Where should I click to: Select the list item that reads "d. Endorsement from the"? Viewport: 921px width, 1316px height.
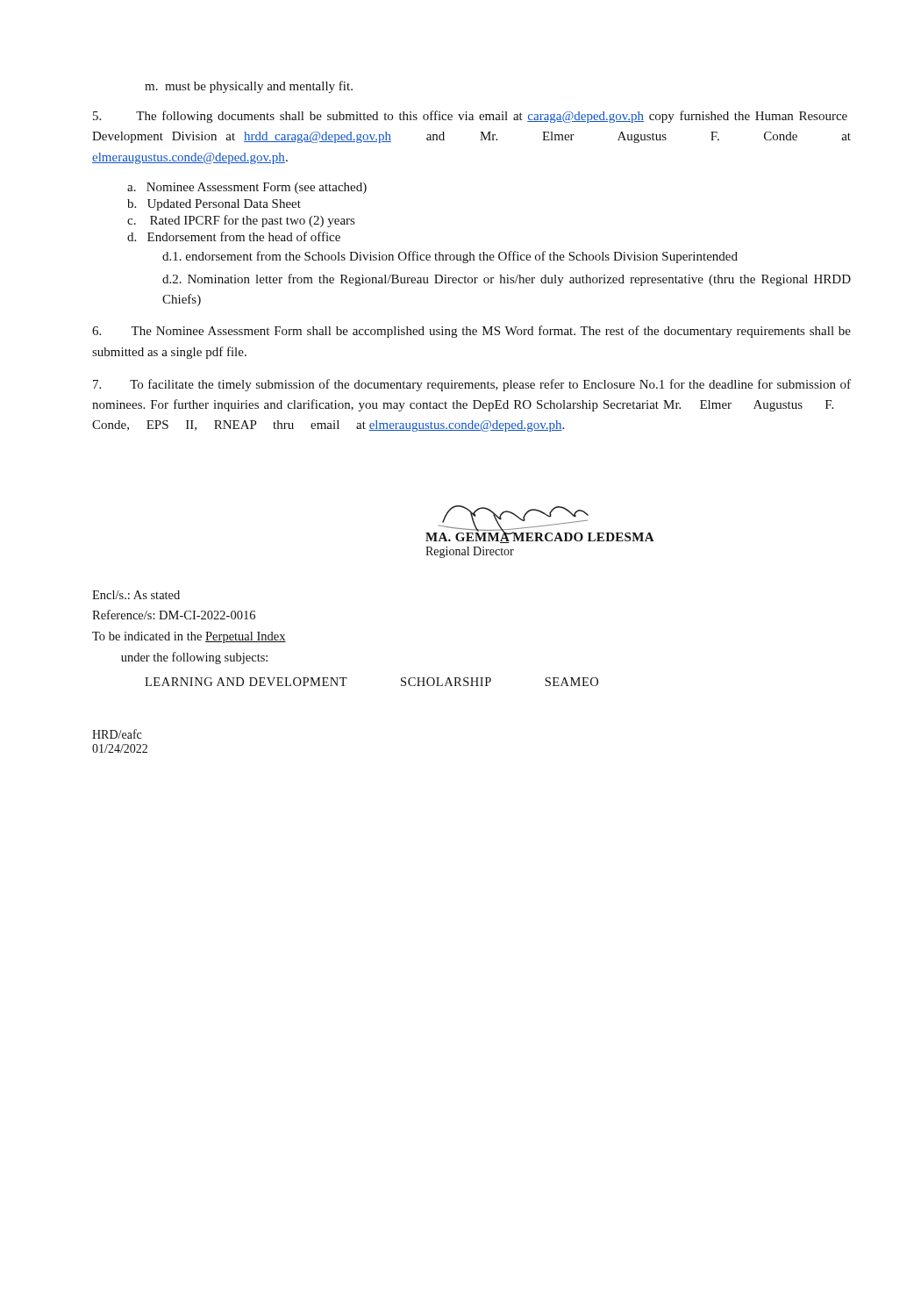click(x=234, y=237)
